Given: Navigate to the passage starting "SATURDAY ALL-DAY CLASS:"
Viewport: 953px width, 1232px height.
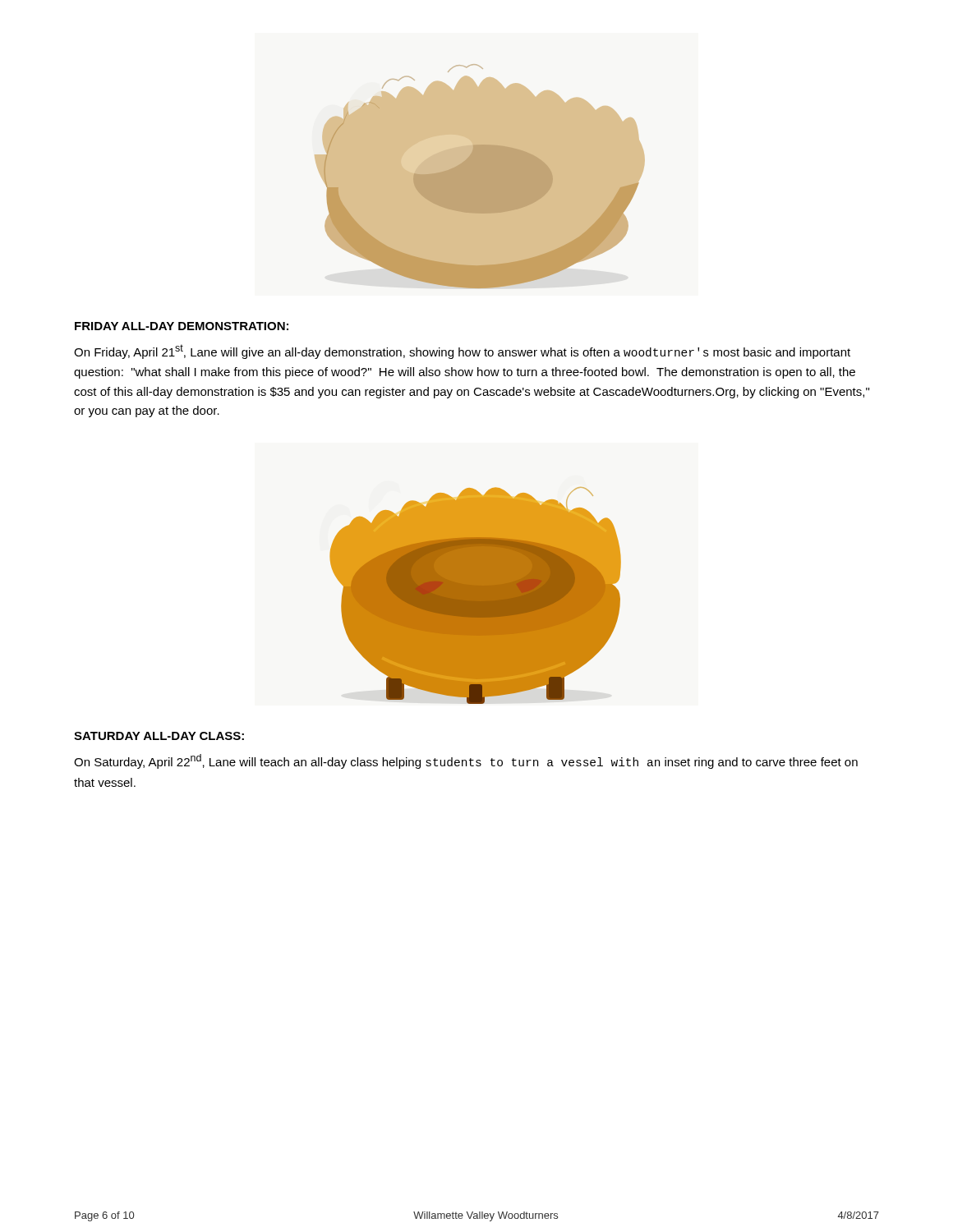Looking at the screenshot, I should point(160,736).
